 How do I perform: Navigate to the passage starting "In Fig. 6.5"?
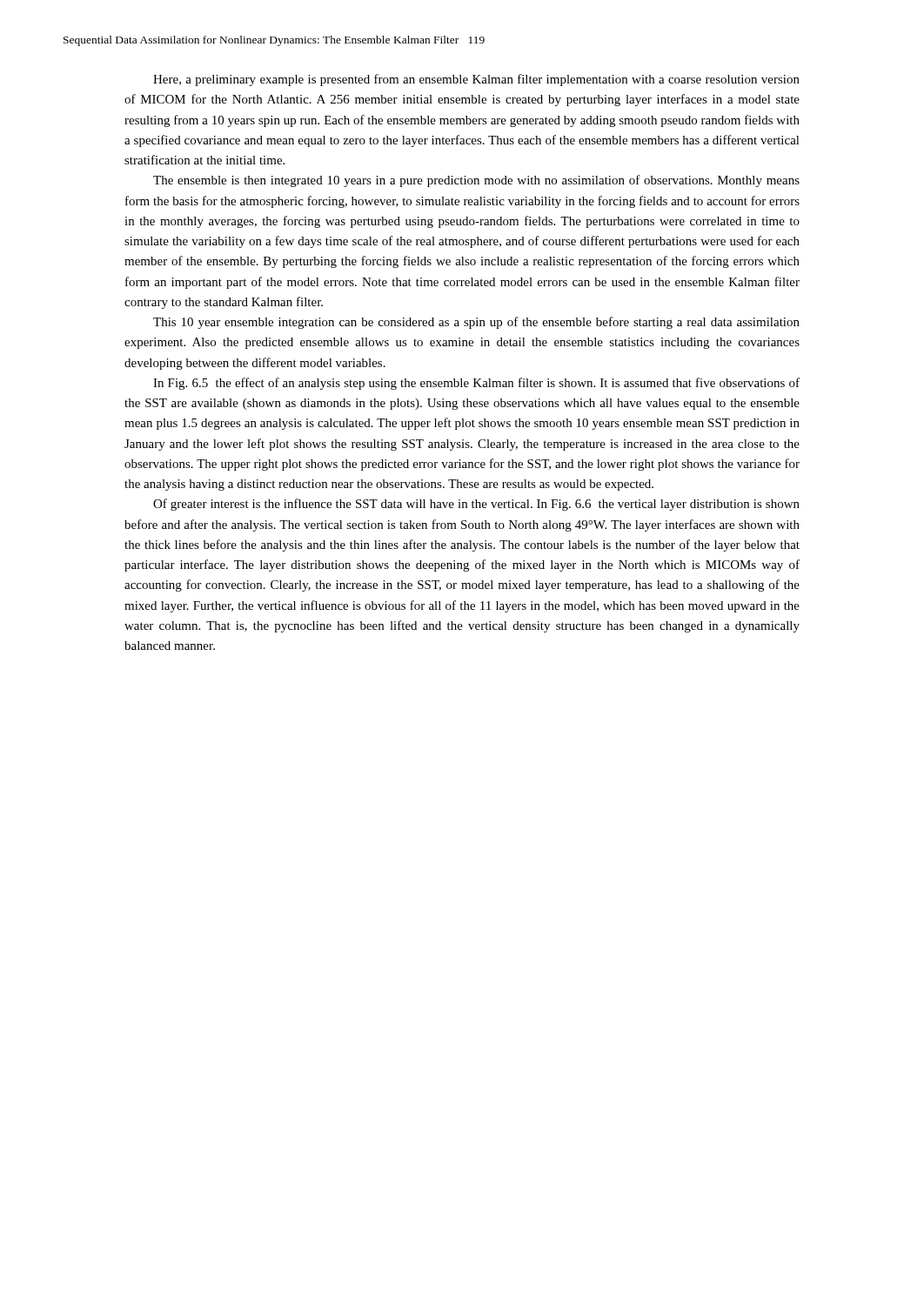(462, 434)
